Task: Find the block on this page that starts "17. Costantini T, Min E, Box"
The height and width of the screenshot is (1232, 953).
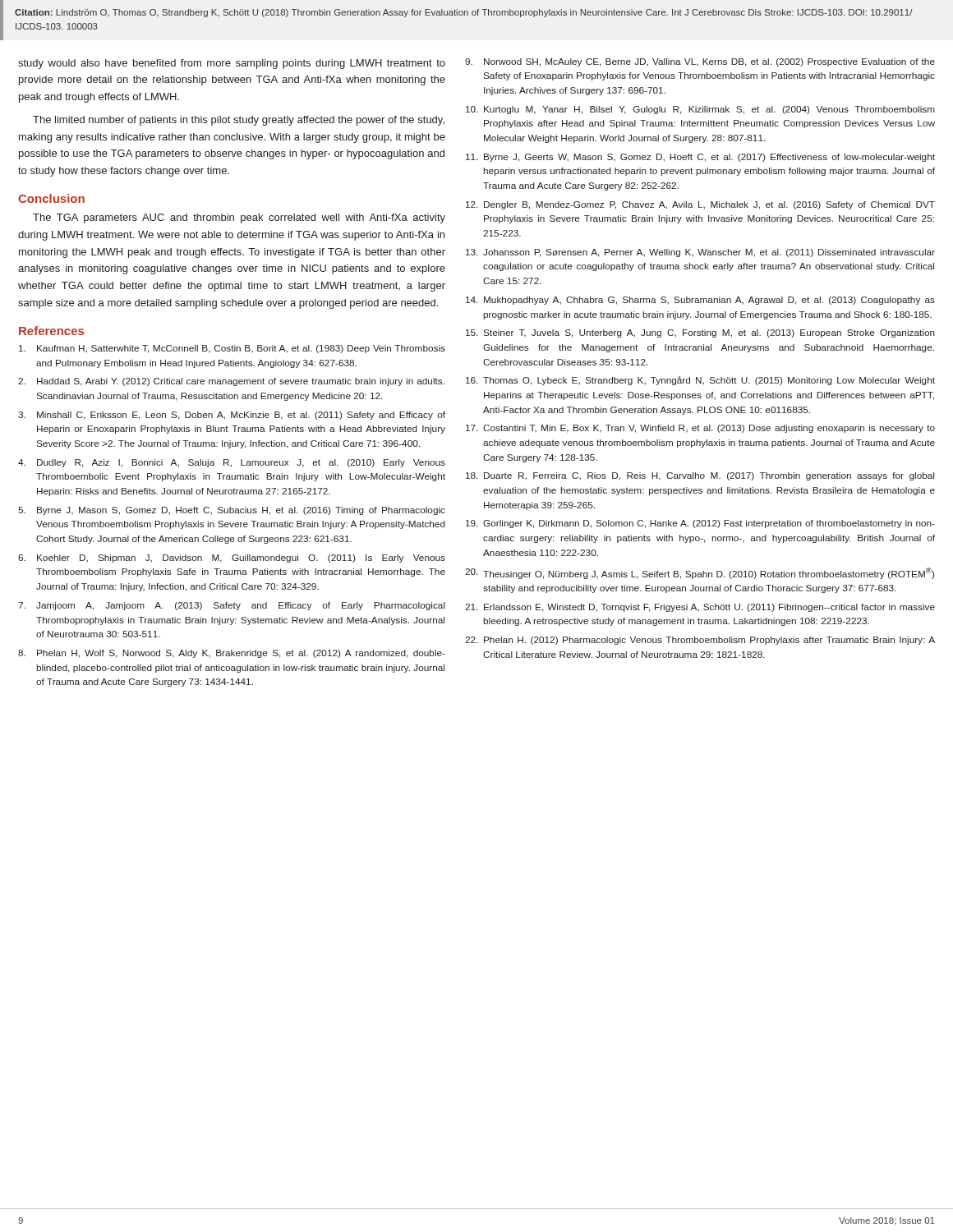Action: pos(700,443)
